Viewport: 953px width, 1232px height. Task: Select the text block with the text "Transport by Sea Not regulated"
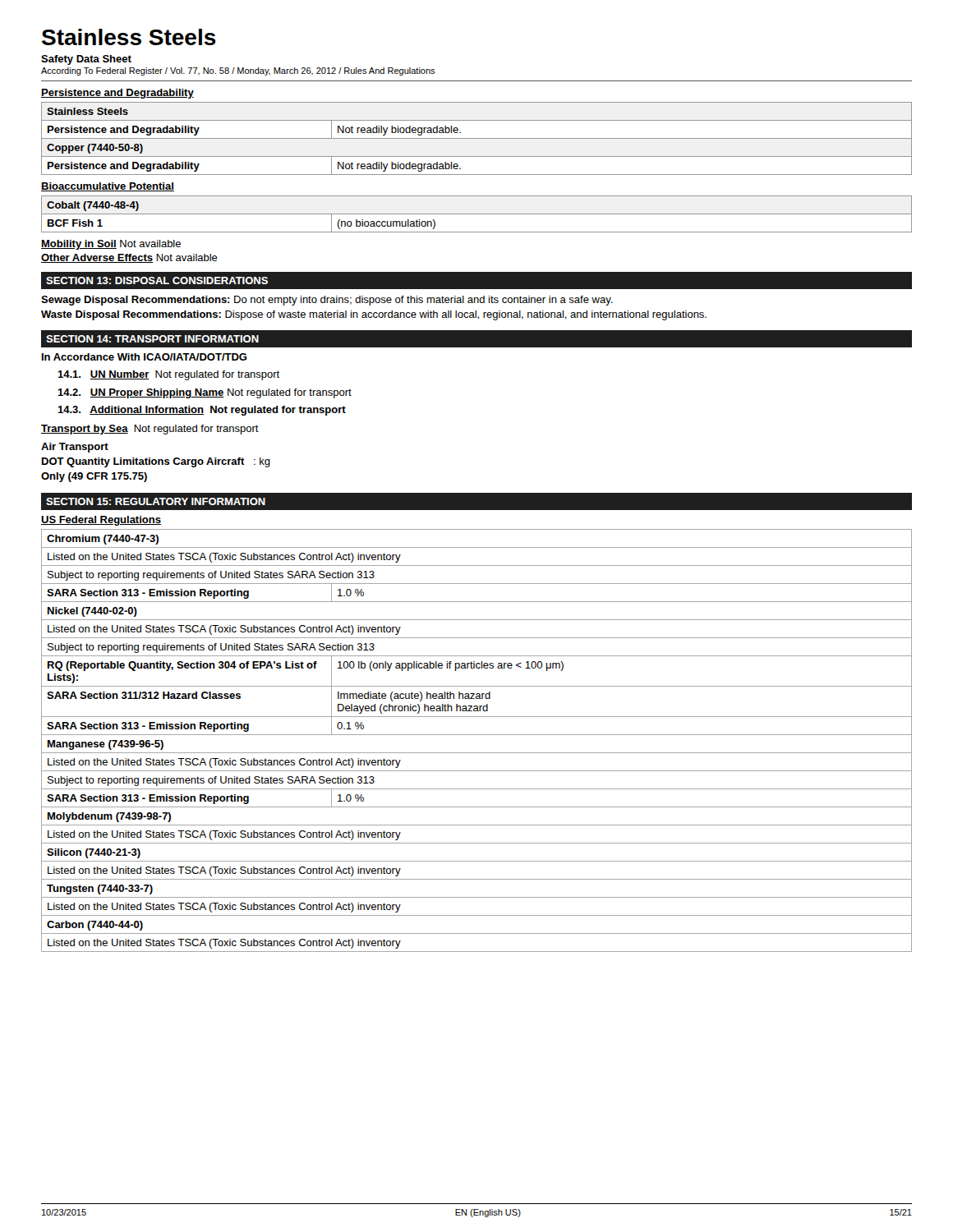pyautogui.click(x=150, y=428)
